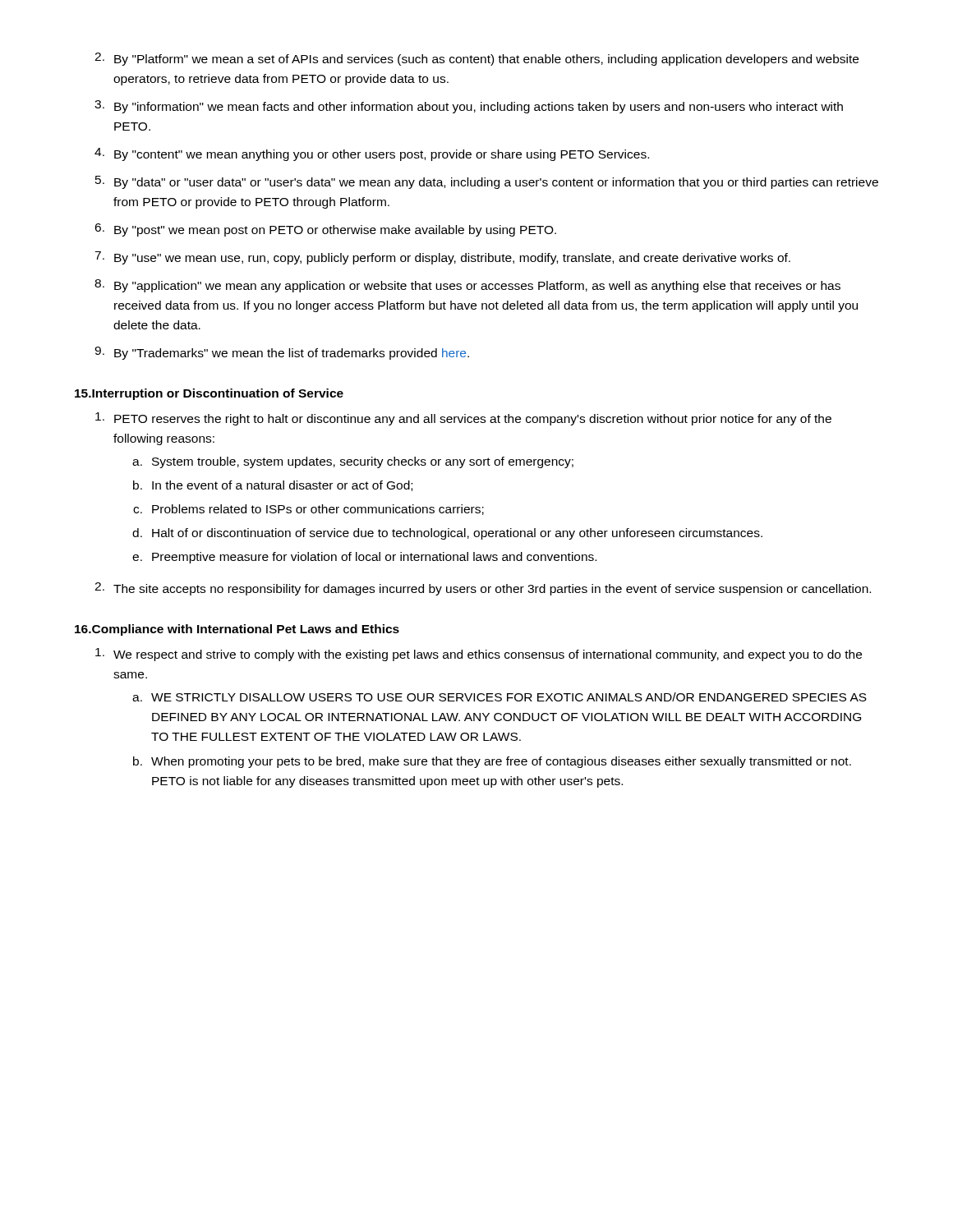Navigate to the region starting "2. By "Platform" we"

(x=476, y=69)
